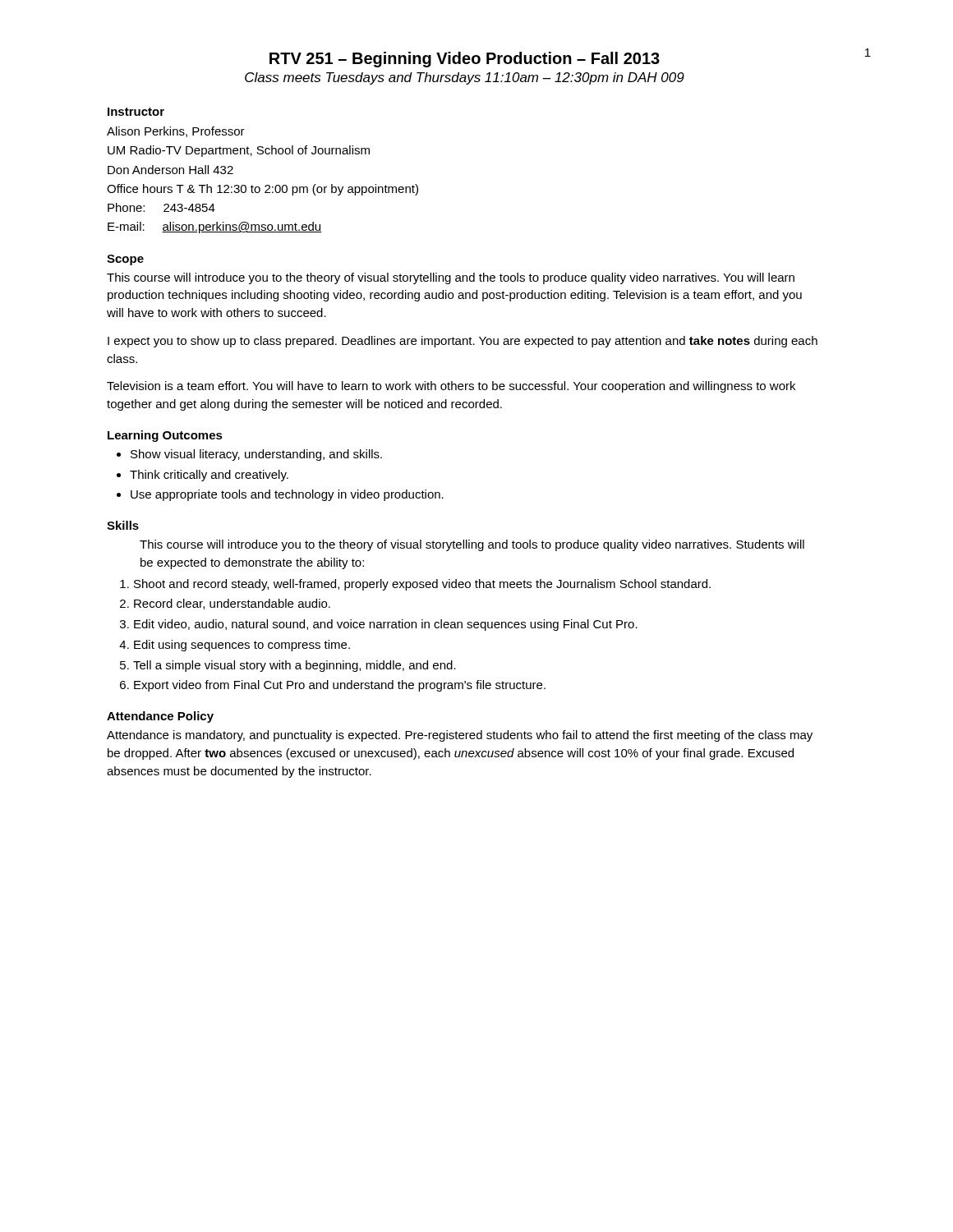Click on the list item containing "Tell a simple visual"
953x1232 pixels.
tap(295, 664)
